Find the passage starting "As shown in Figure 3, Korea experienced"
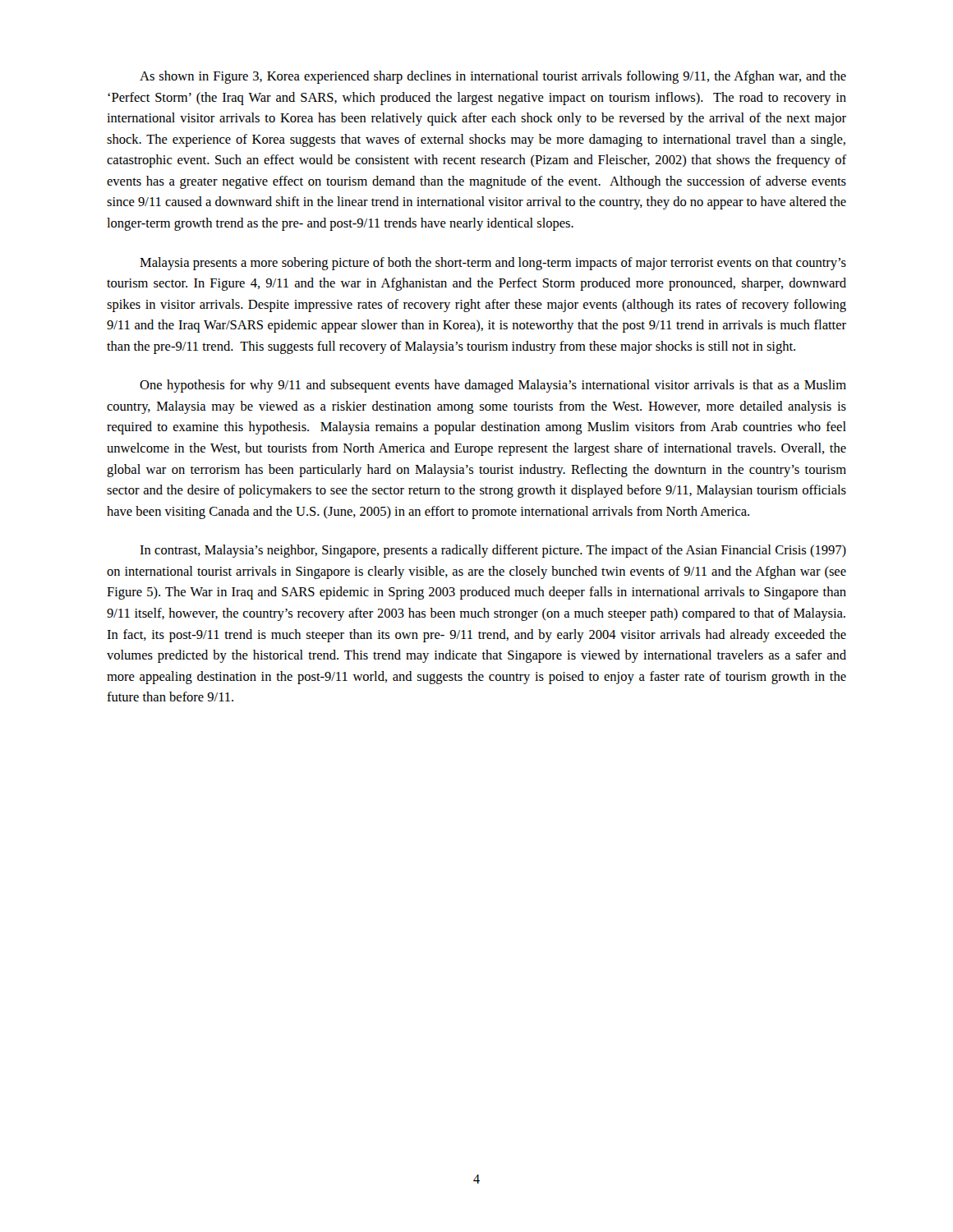This screenshot has width=953, height=1232. [x=476, y=149]
